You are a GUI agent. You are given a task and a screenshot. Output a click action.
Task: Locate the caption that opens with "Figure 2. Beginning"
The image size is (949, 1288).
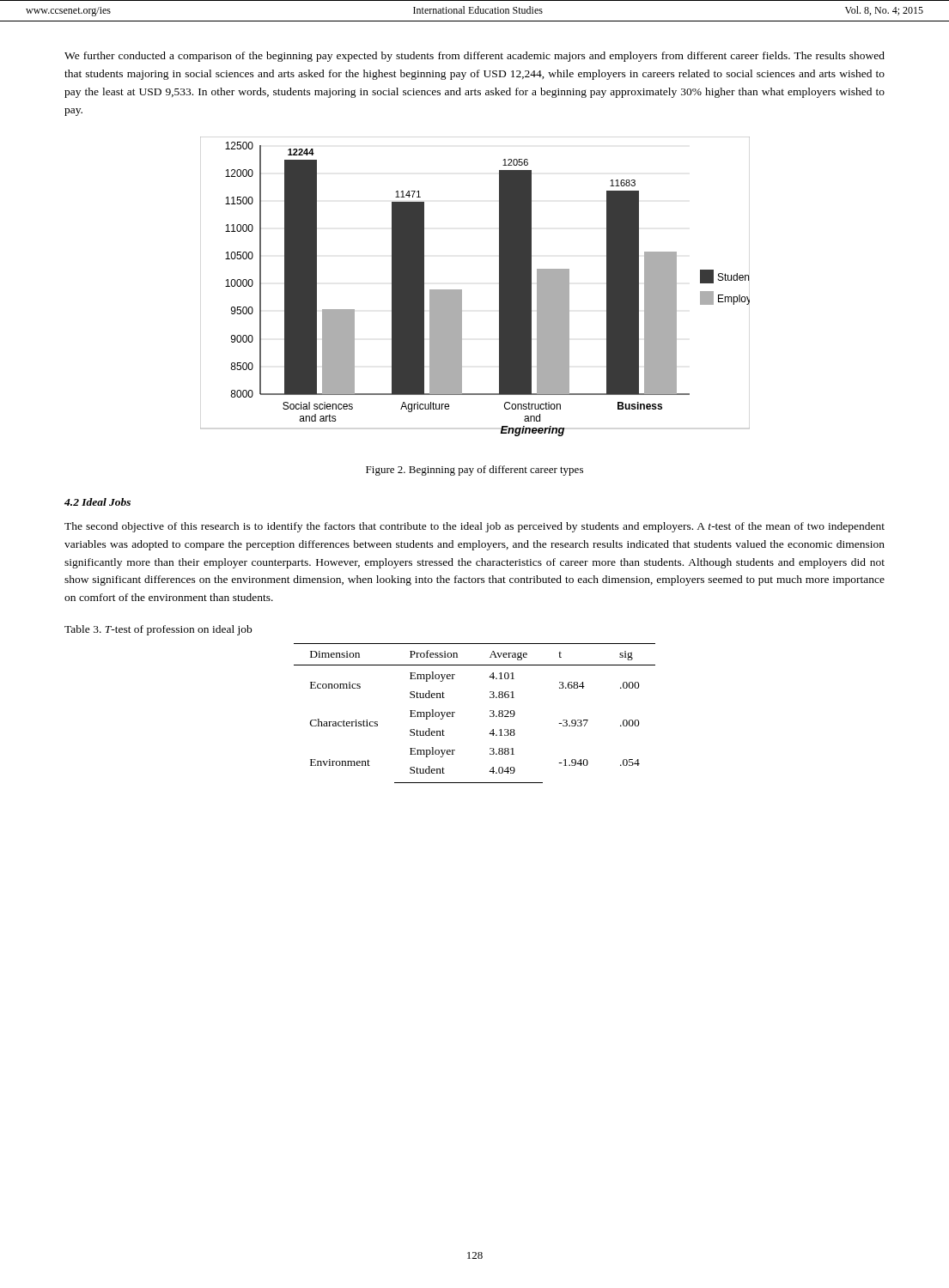point(474,469)
